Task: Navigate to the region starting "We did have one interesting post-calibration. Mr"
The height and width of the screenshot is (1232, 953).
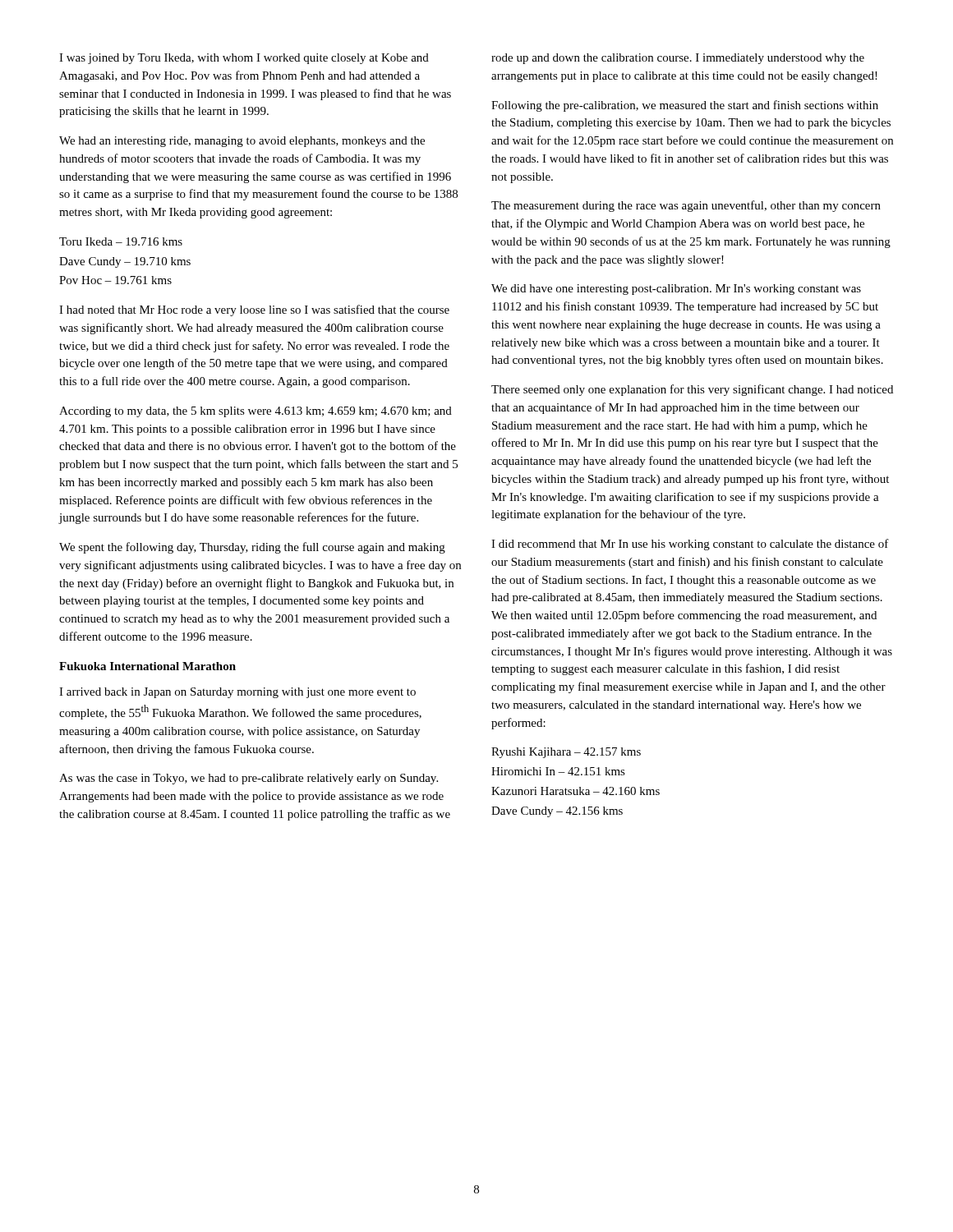Action: pos(693,325)
